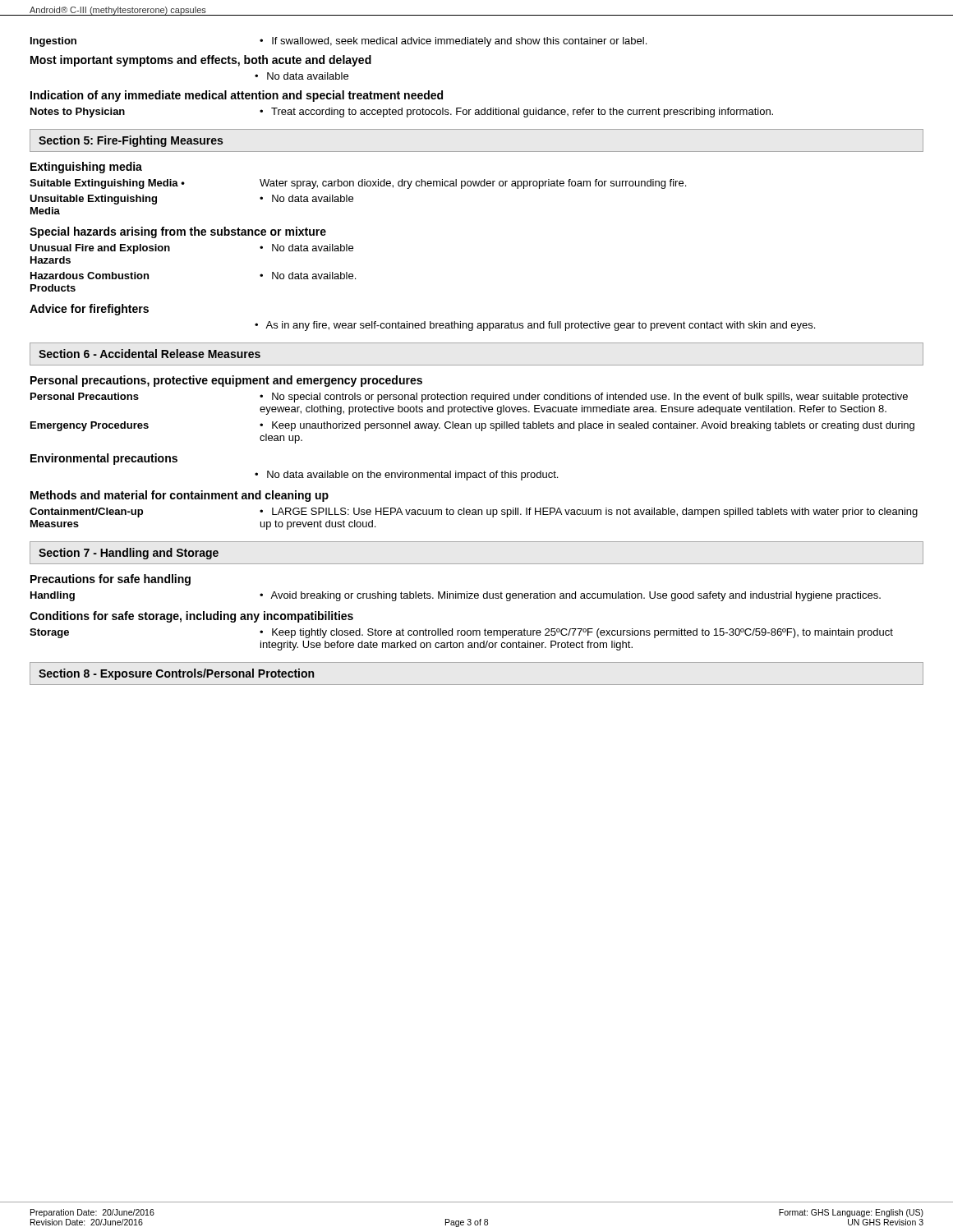This screenshot has width=953, height=1232.
Task: Point to the block beginning "Ingestion • If swallowed, seek"
Action: [476, 41]
